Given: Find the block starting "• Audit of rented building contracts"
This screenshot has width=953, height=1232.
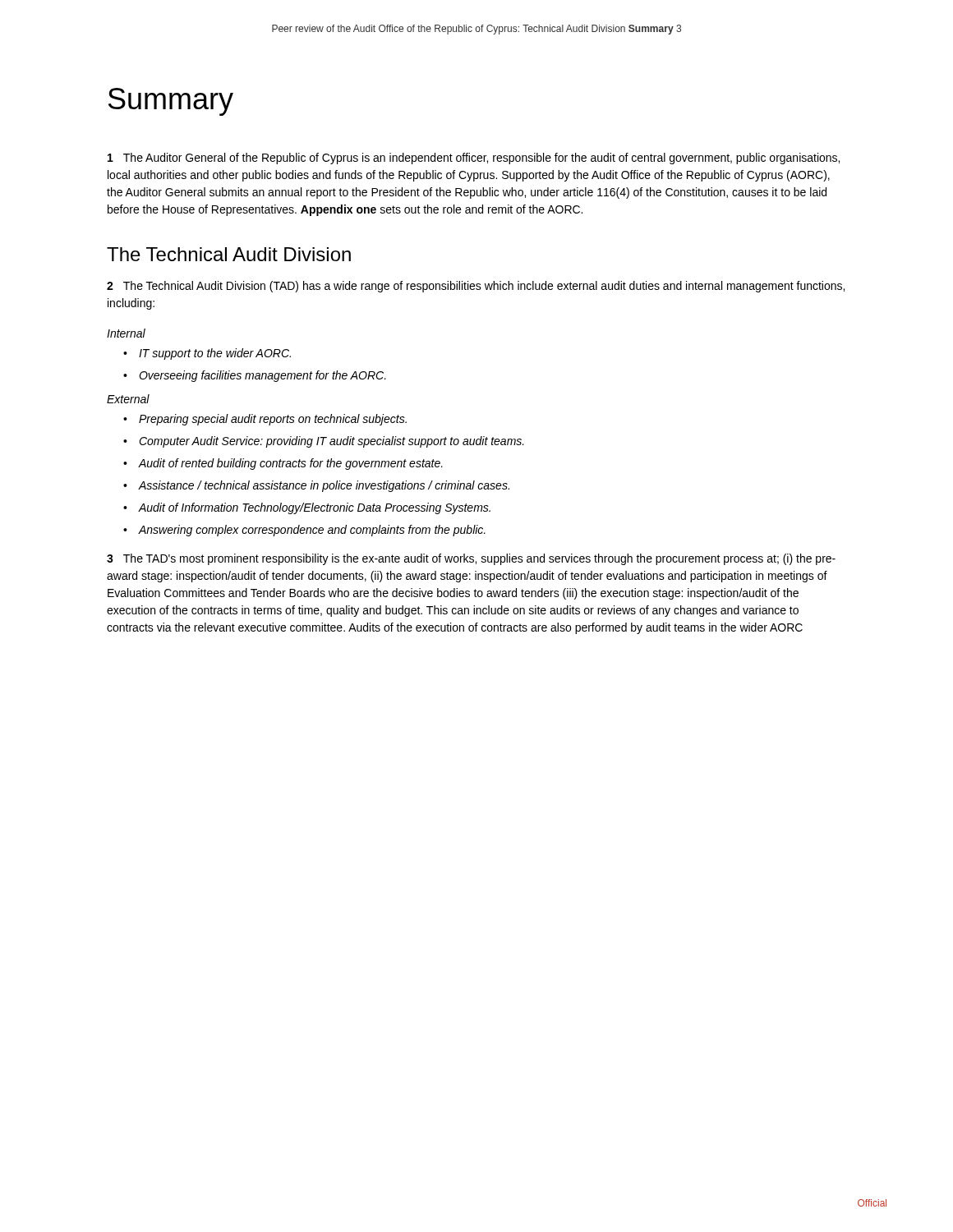Looking at the screenshot, I should (x=283, y=464).
